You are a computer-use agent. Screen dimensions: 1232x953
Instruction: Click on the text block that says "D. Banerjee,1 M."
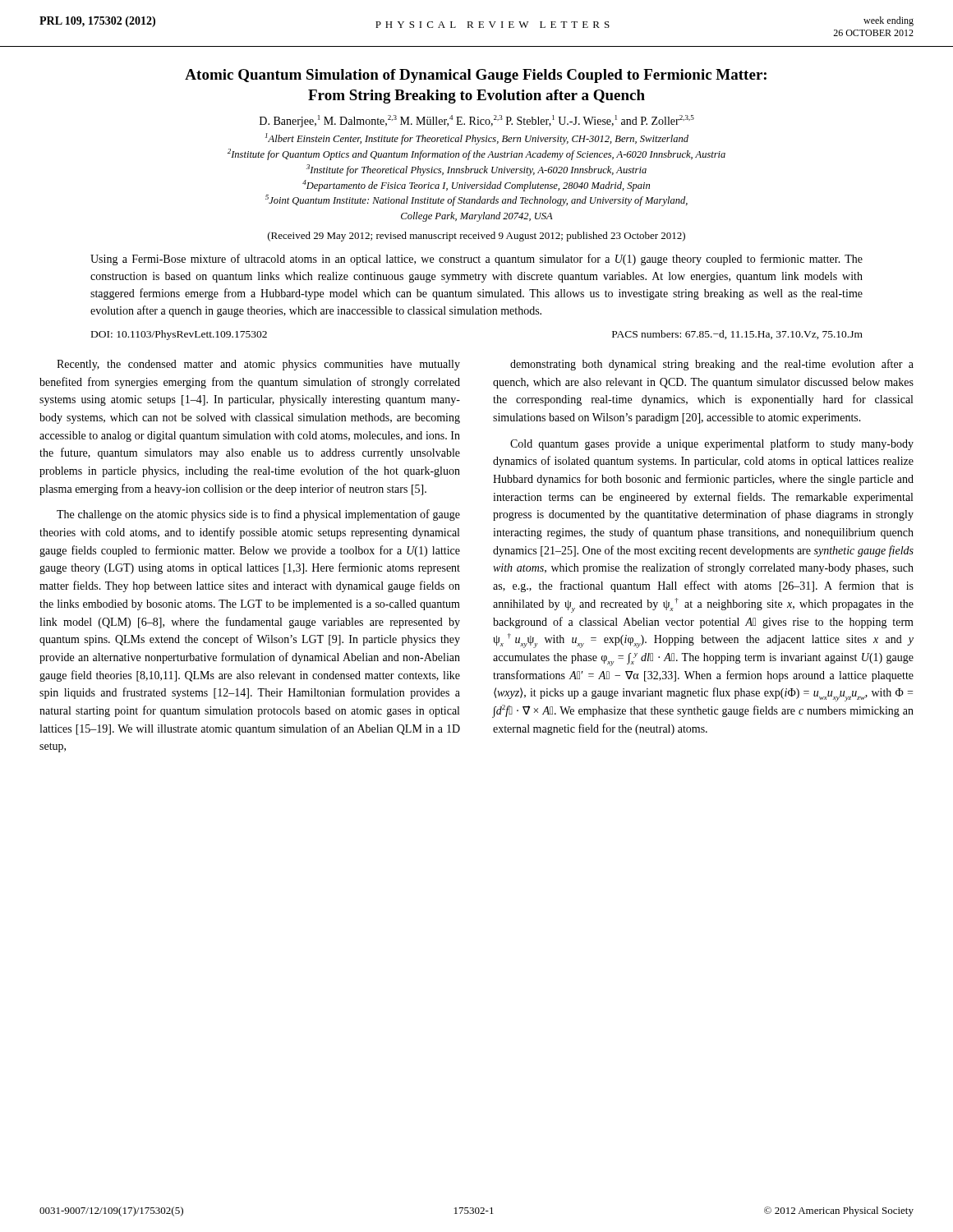pyautogui.click(x=476, y=121)
